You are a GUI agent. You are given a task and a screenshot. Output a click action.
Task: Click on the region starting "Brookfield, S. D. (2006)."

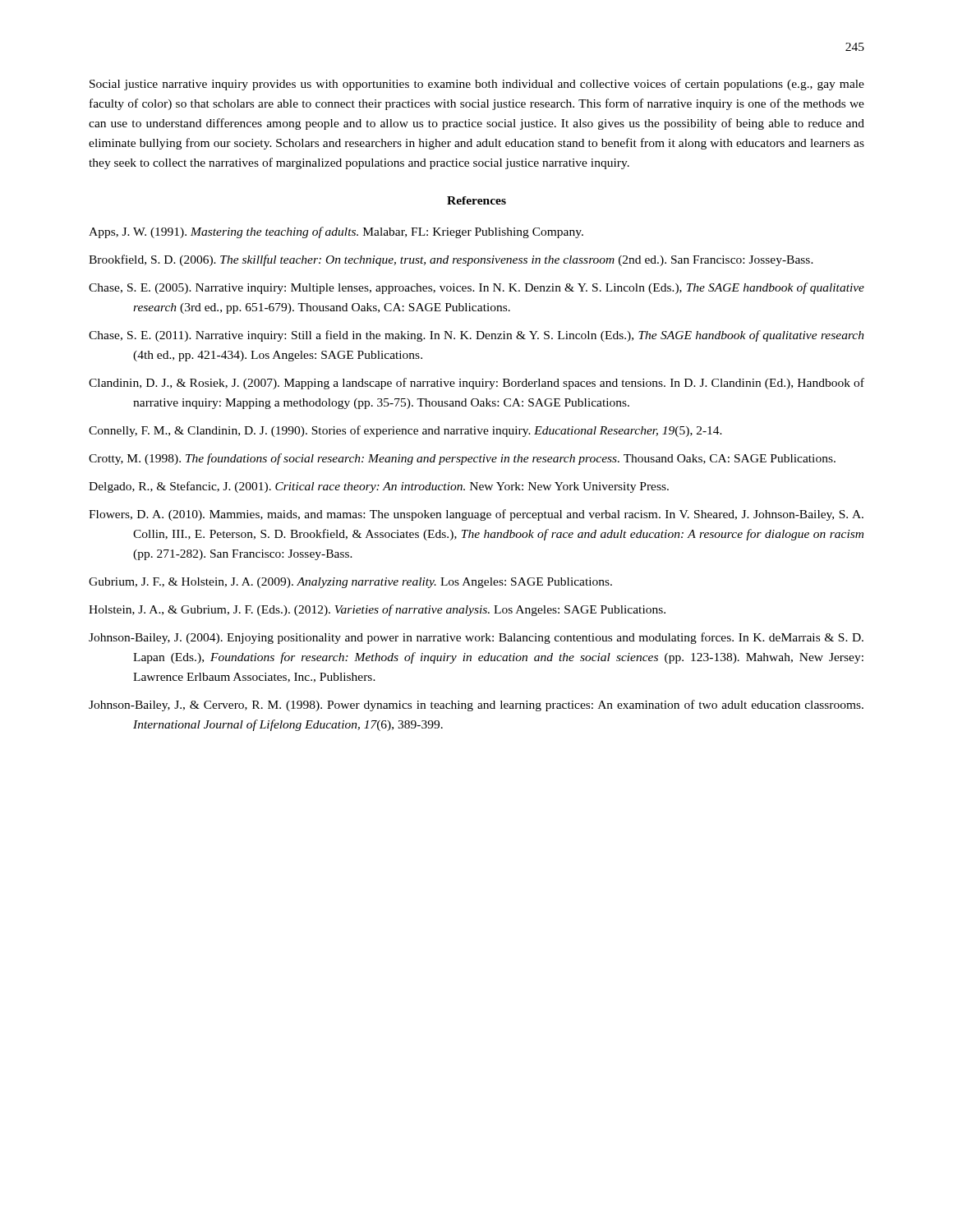(451, 259)
